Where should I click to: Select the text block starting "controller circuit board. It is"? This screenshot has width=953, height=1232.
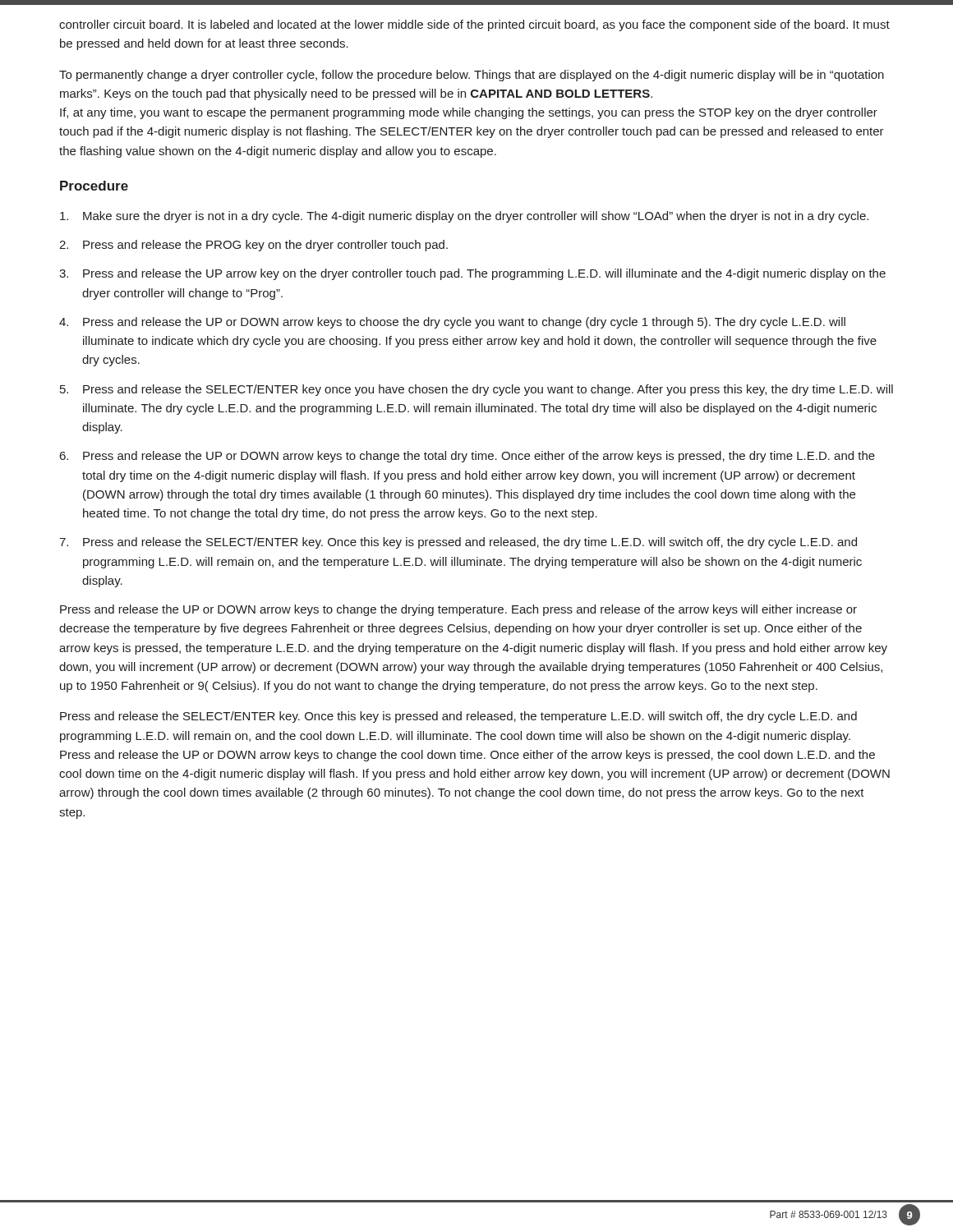(474, 34)
